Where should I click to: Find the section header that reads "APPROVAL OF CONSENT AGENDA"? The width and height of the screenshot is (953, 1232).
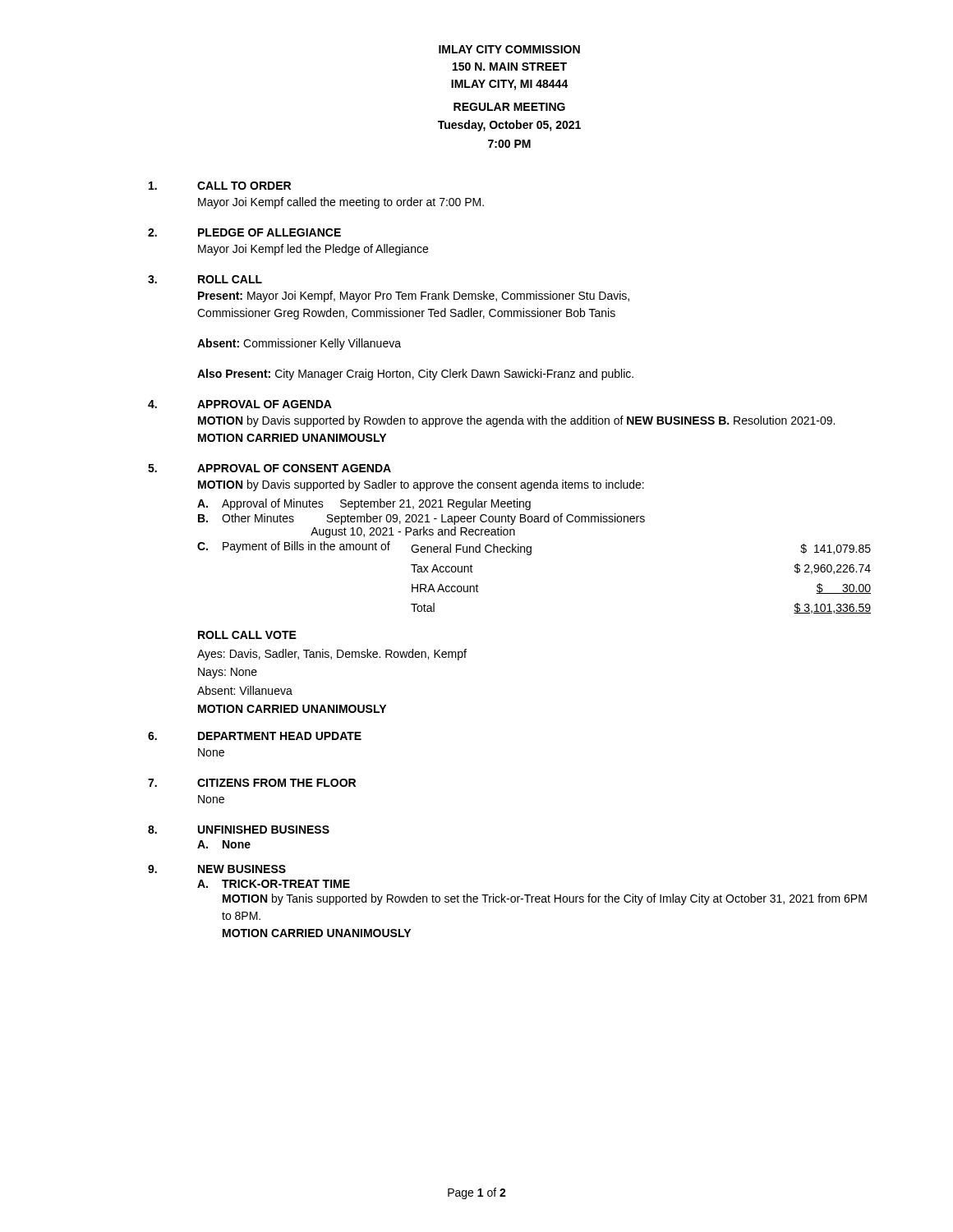pyautogui.click(x=294, y=468)
